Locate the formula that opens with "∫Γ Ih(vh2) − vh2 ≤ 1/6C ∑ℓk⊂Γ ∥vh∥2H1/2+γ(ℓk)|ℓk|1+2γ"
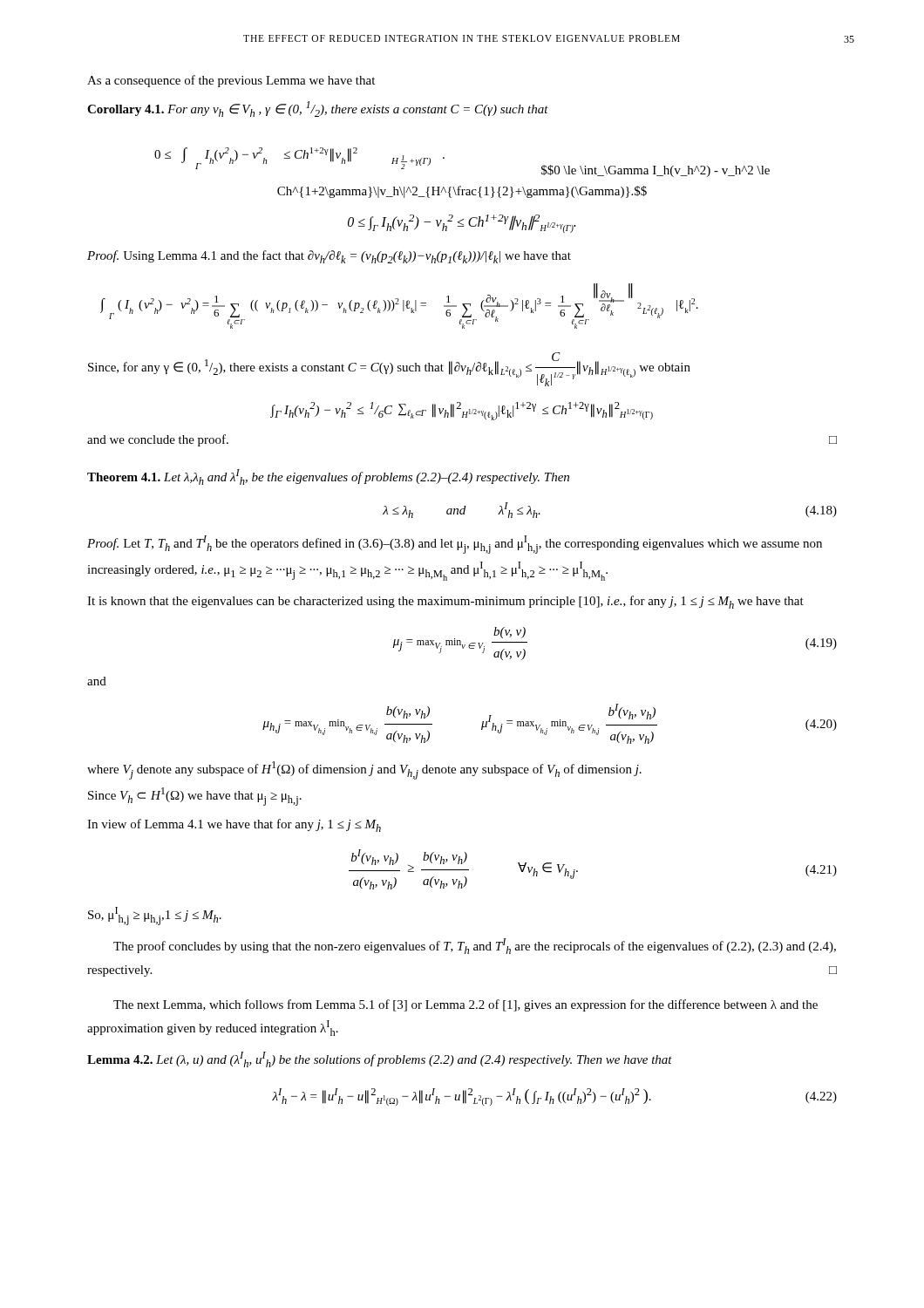This screenshot has width=924, height=1308. [462, 410]
